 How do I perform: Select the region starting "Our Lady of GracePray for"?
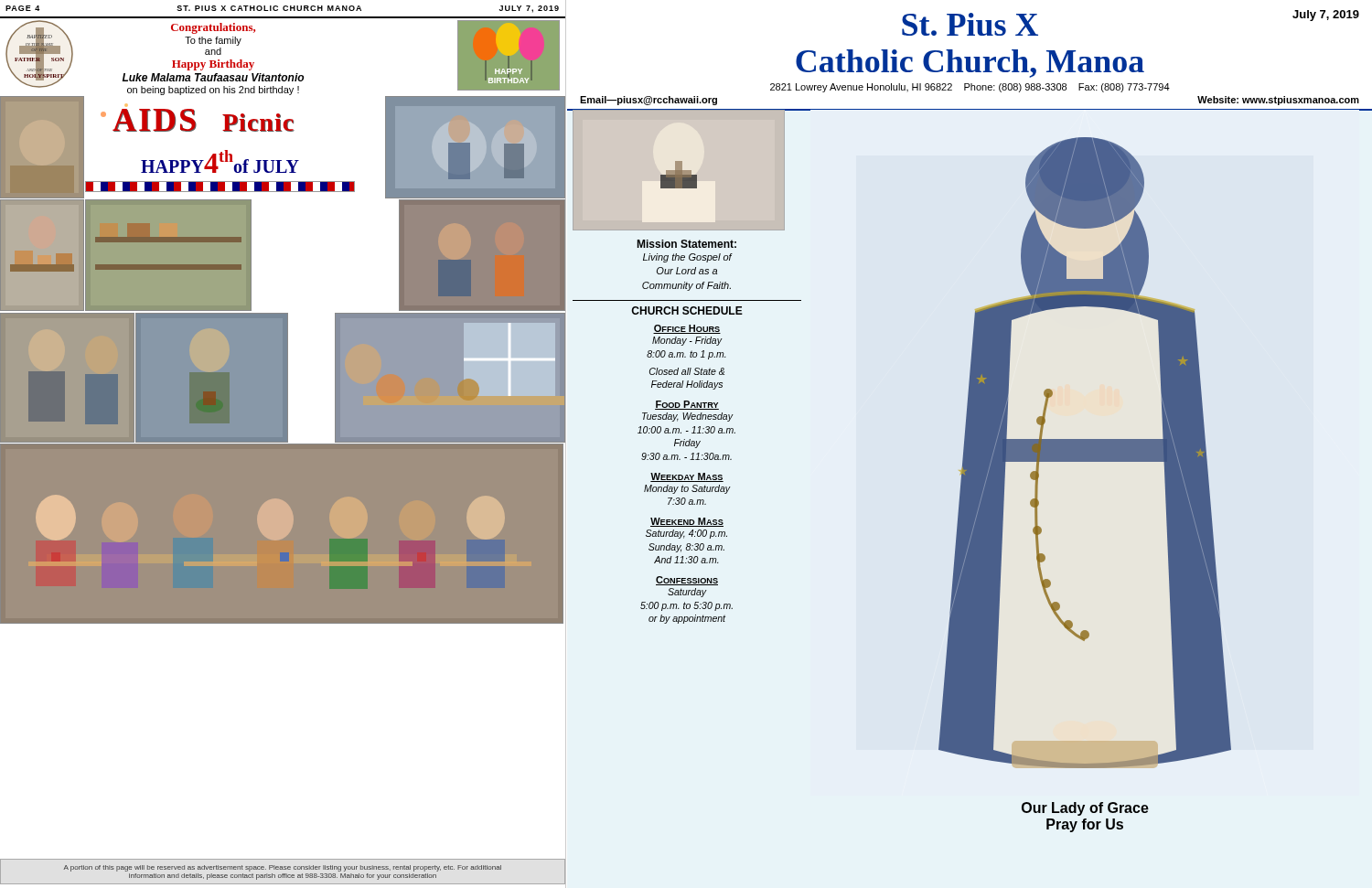(1085, 817)
